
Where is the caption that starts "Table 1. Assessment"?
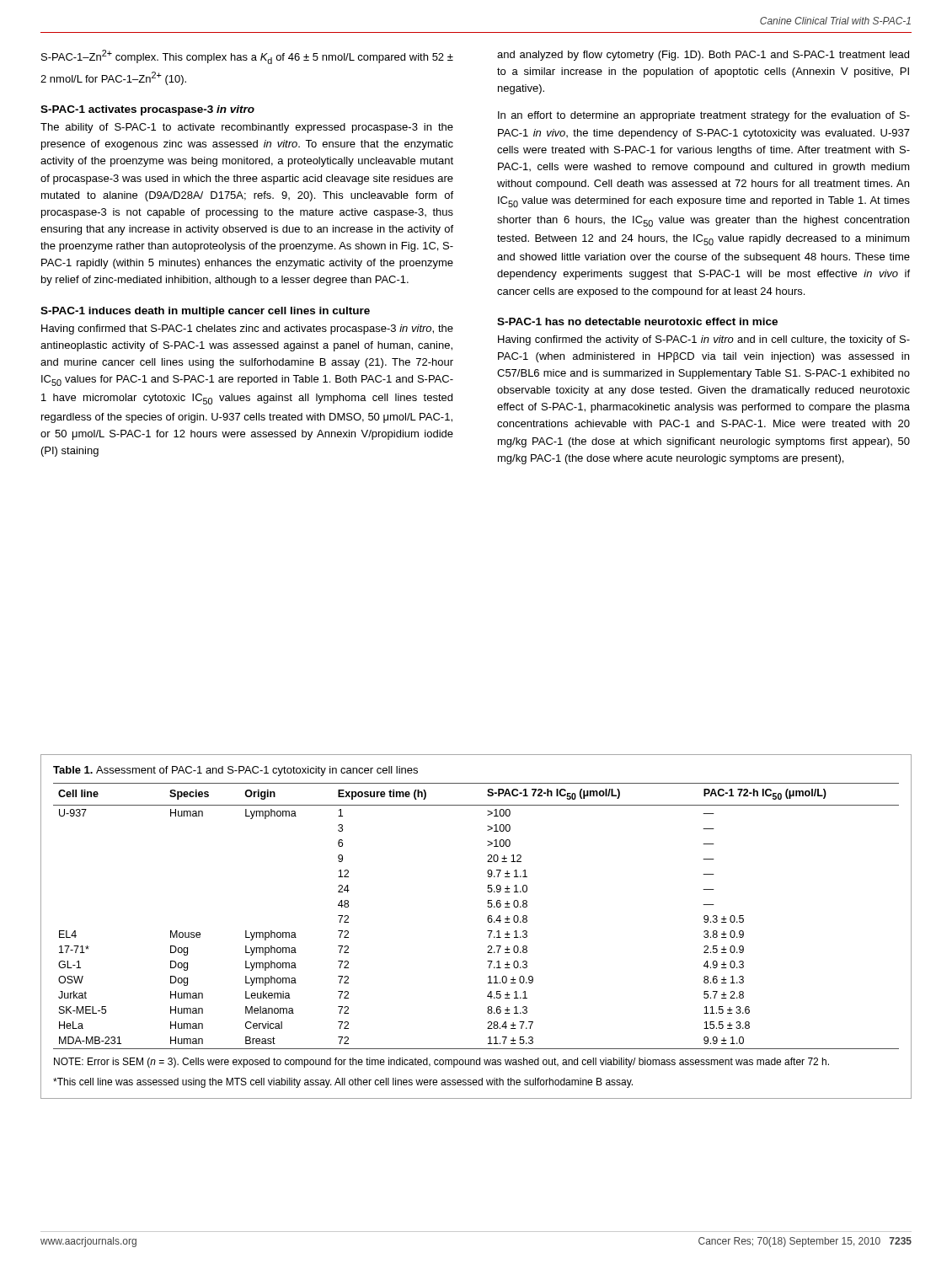pos(236,770)
